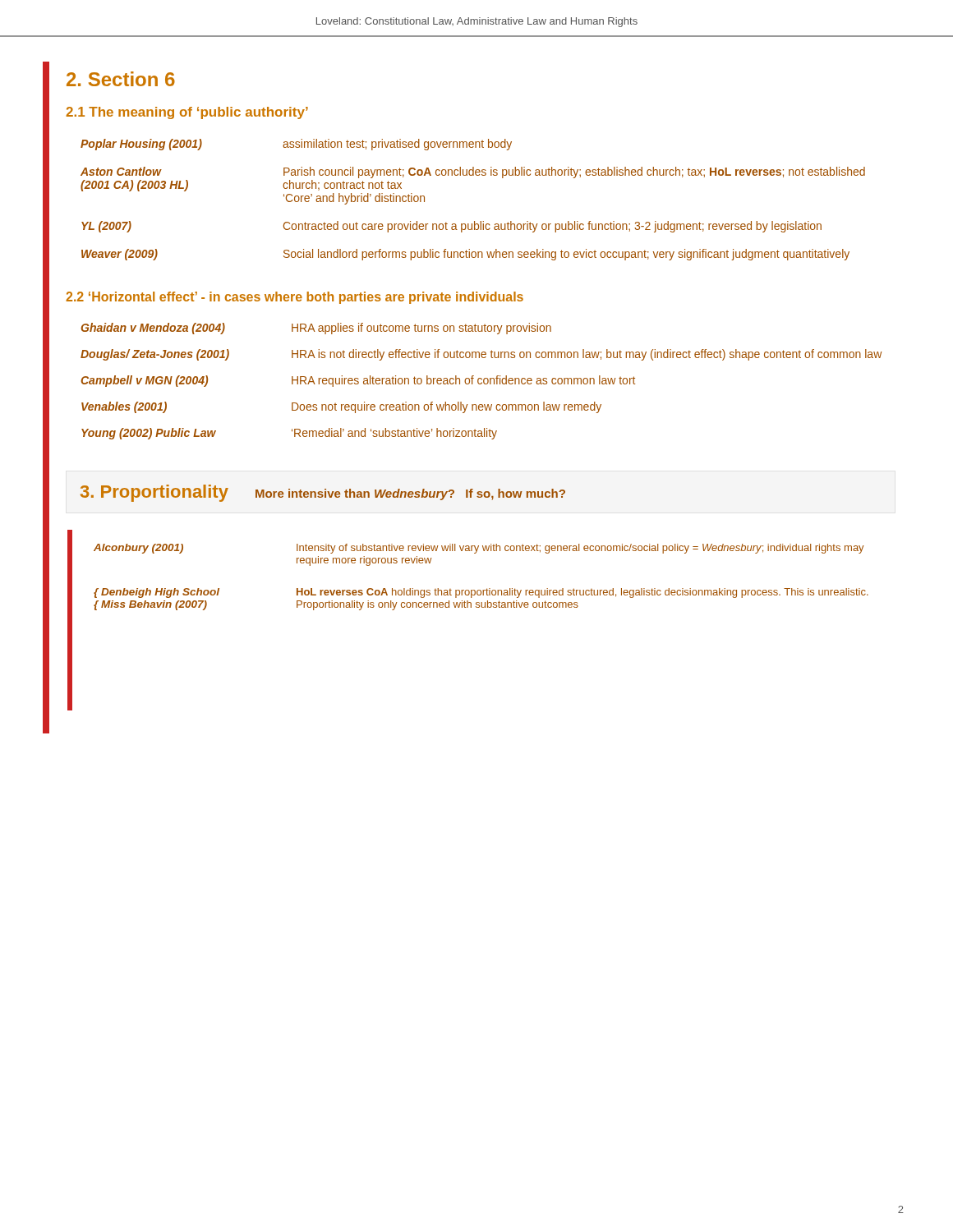Viewport: 953px width, 1232px height.
Task: Point to the passage starting "2. Section 6"
Action: (x=121, y=79)
